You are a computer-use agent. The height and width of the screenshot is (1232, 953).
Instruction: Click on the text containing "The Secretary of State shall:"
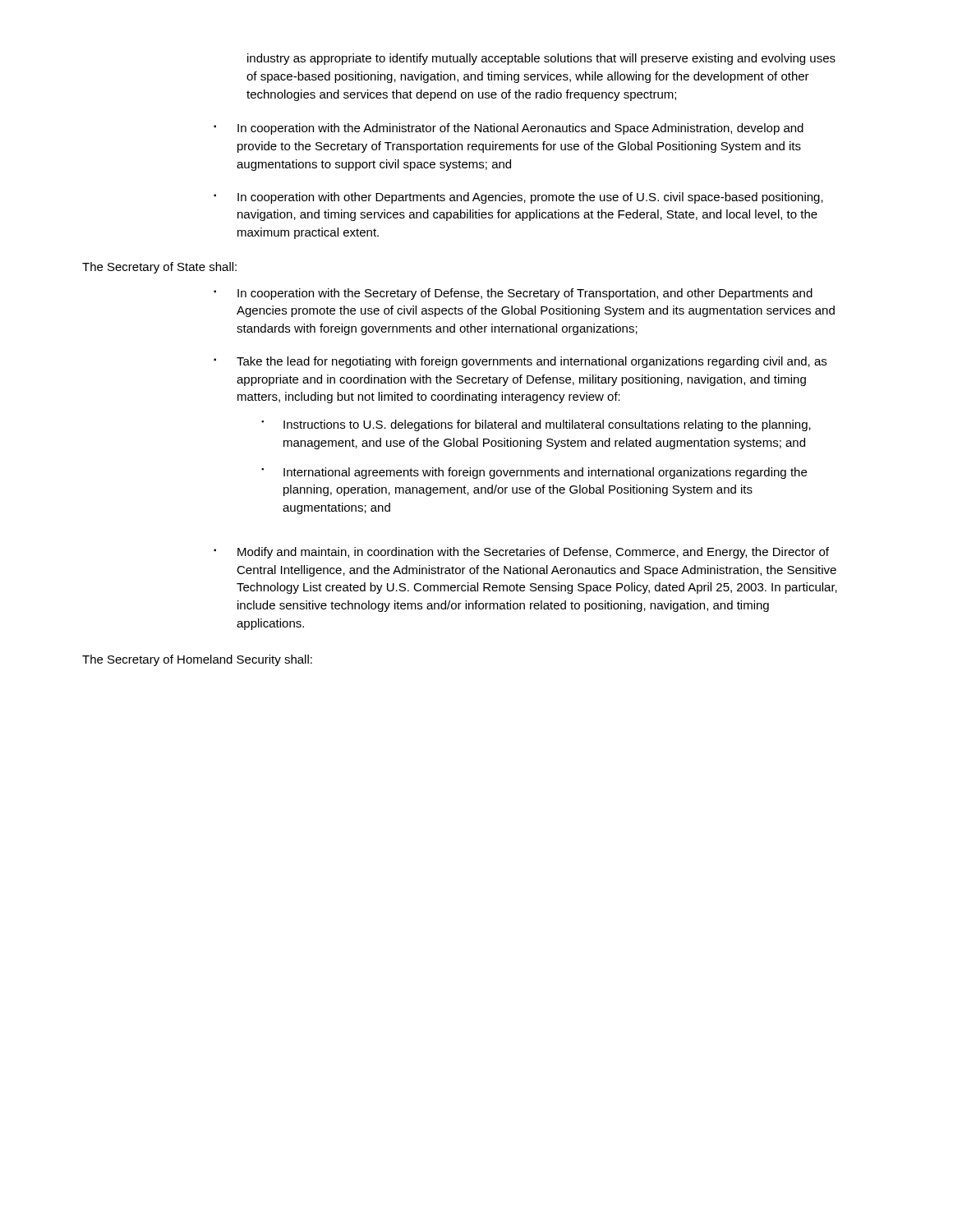[160, 266]
